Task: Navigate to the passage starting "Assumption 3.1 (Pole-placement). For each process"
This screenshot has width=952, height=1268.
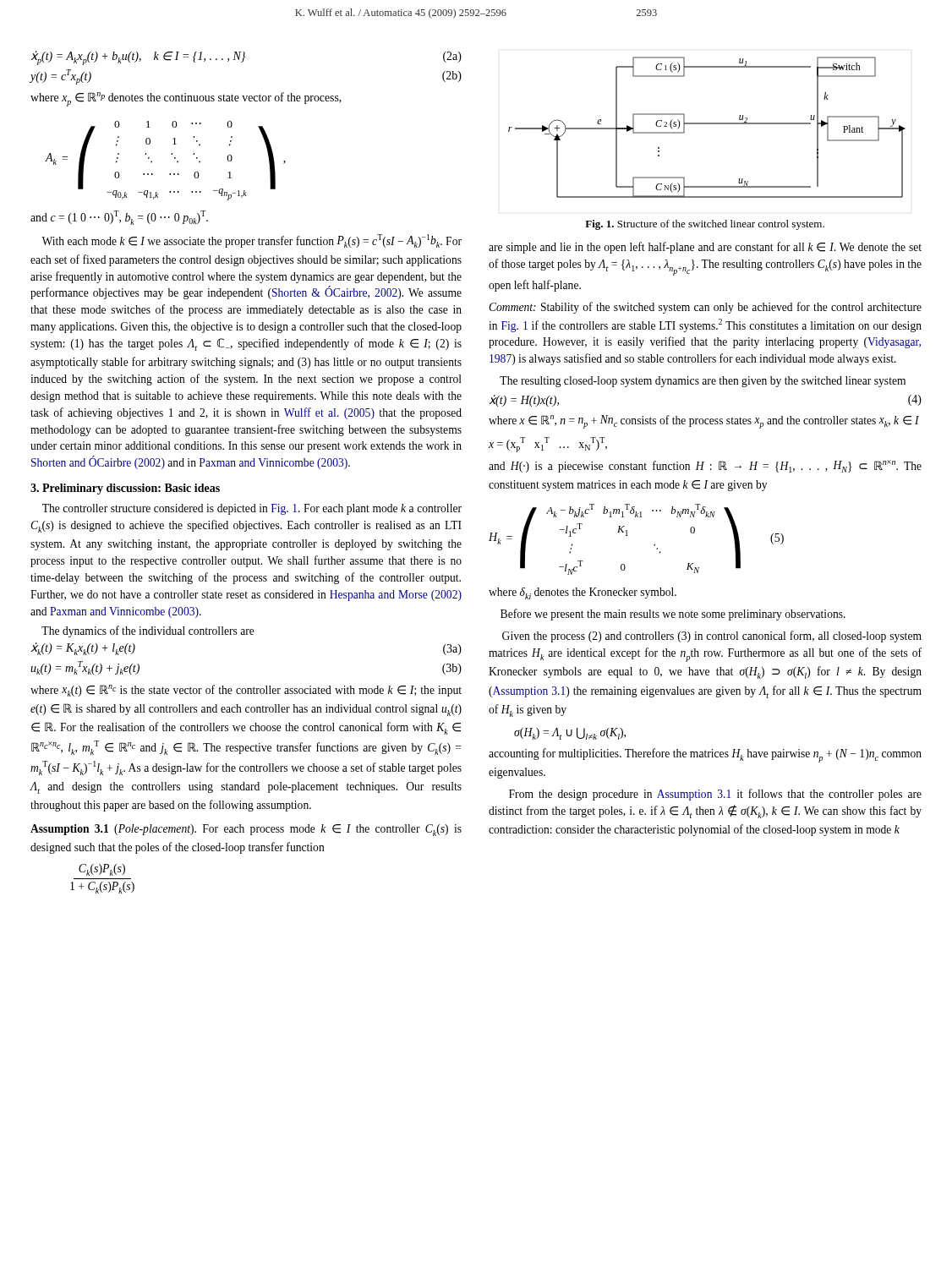Action: (x=246, y=838)
